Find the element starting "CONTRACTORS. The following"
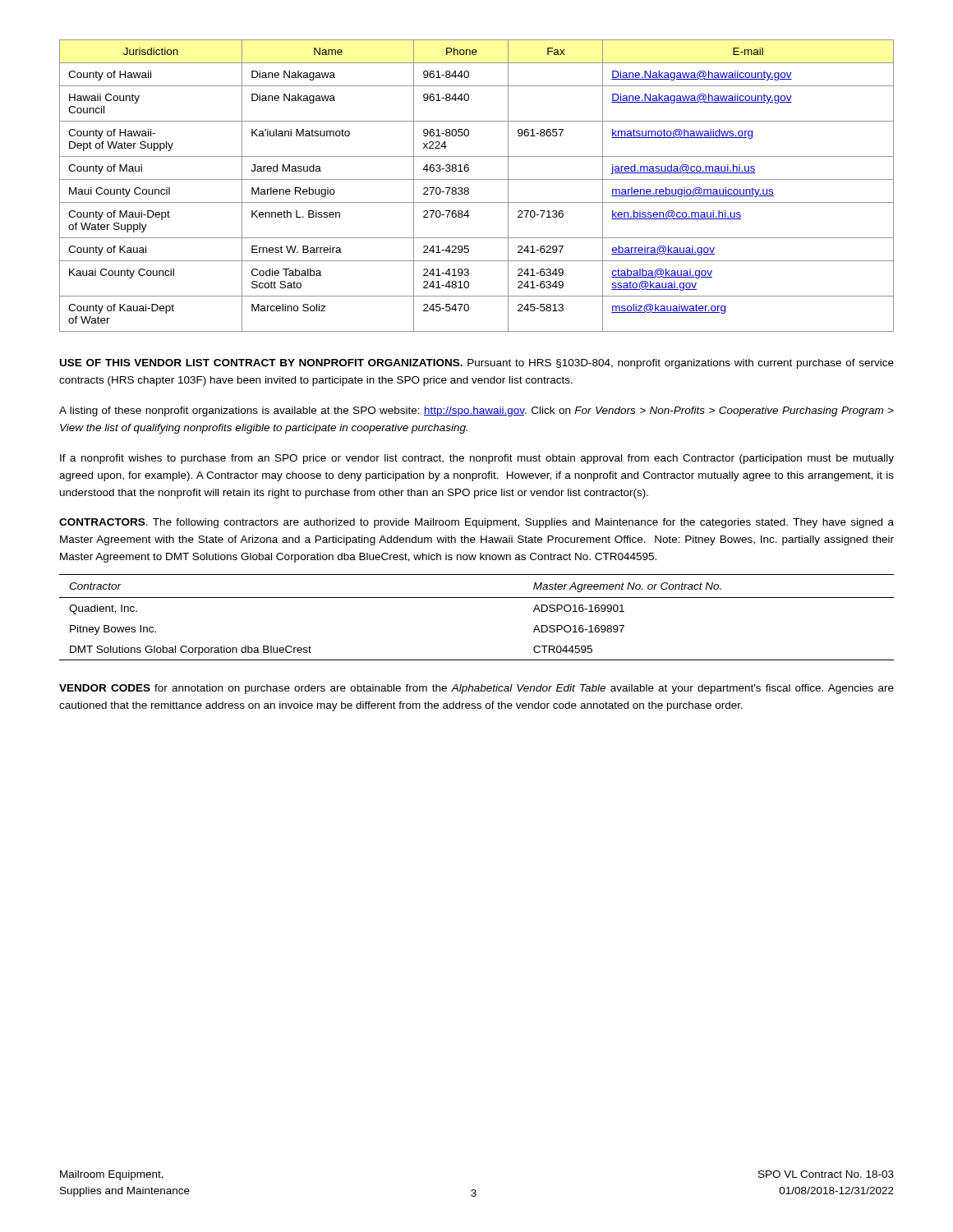Viewport: 953px width, 1232px height. 476,540
